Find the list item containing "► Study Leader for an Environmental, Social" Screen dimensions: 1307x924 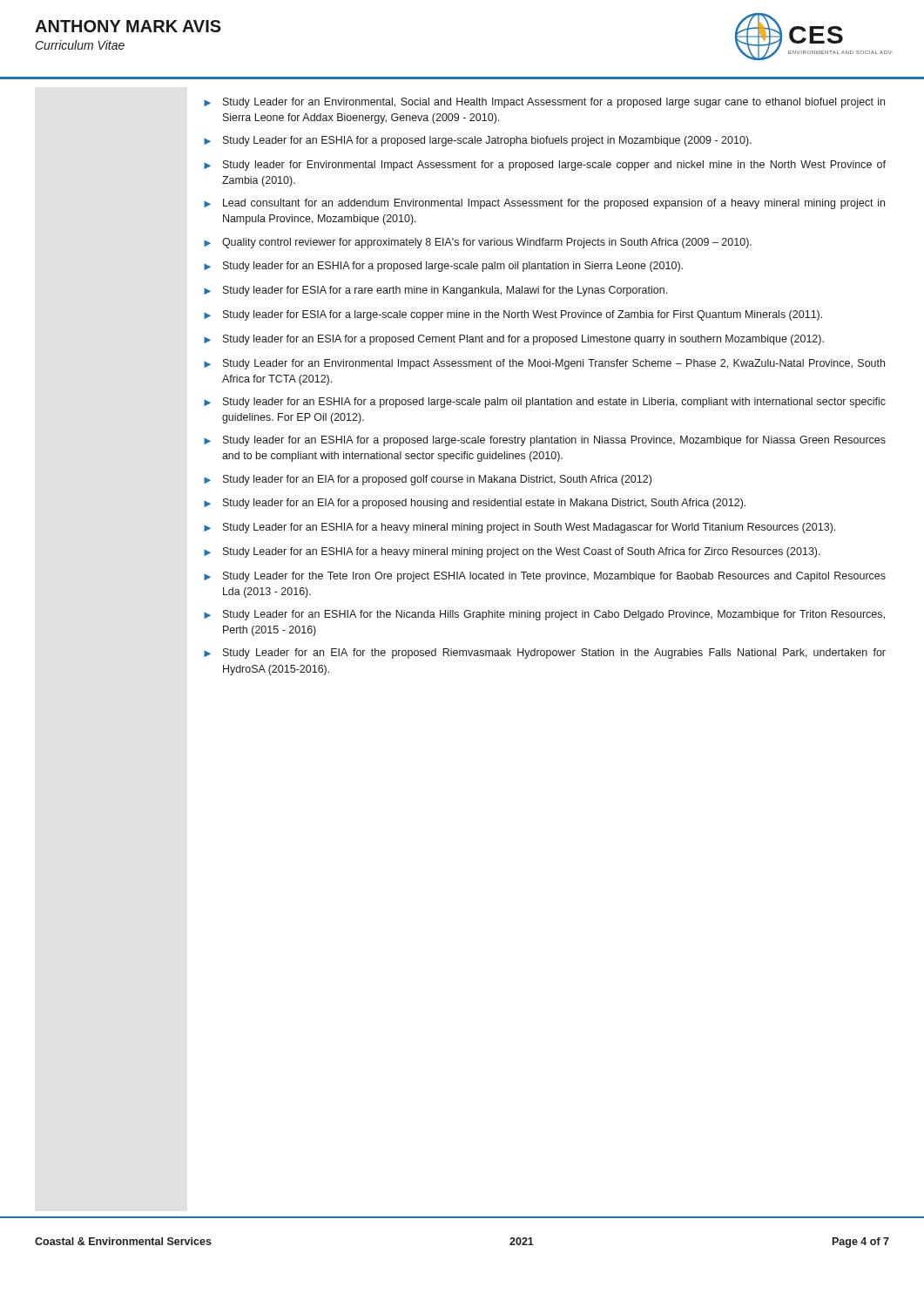pyautogui.click(x=544, y=110)
